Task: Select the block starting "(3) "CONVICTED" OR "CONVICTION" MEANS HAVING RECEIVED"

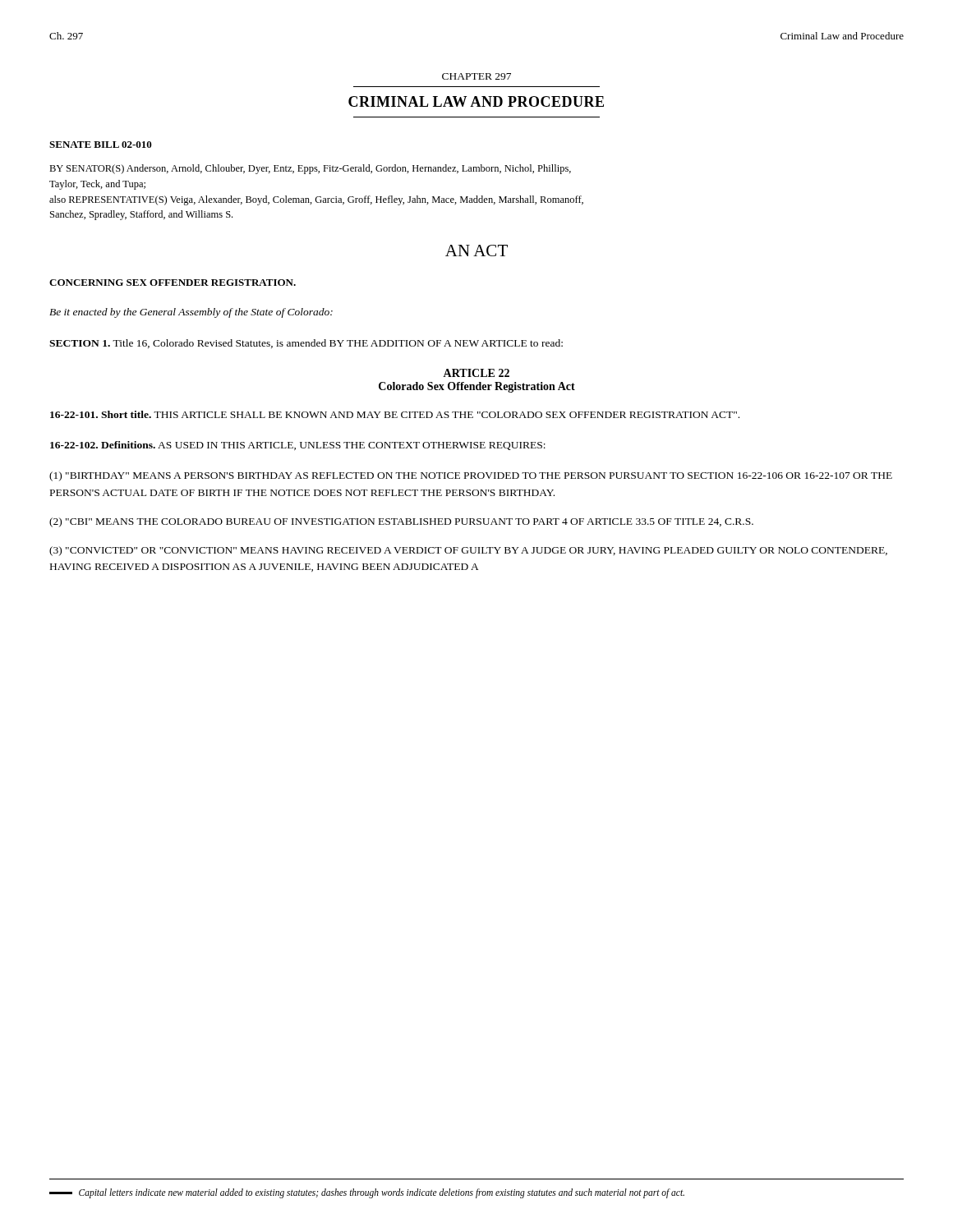Action: 469,558
